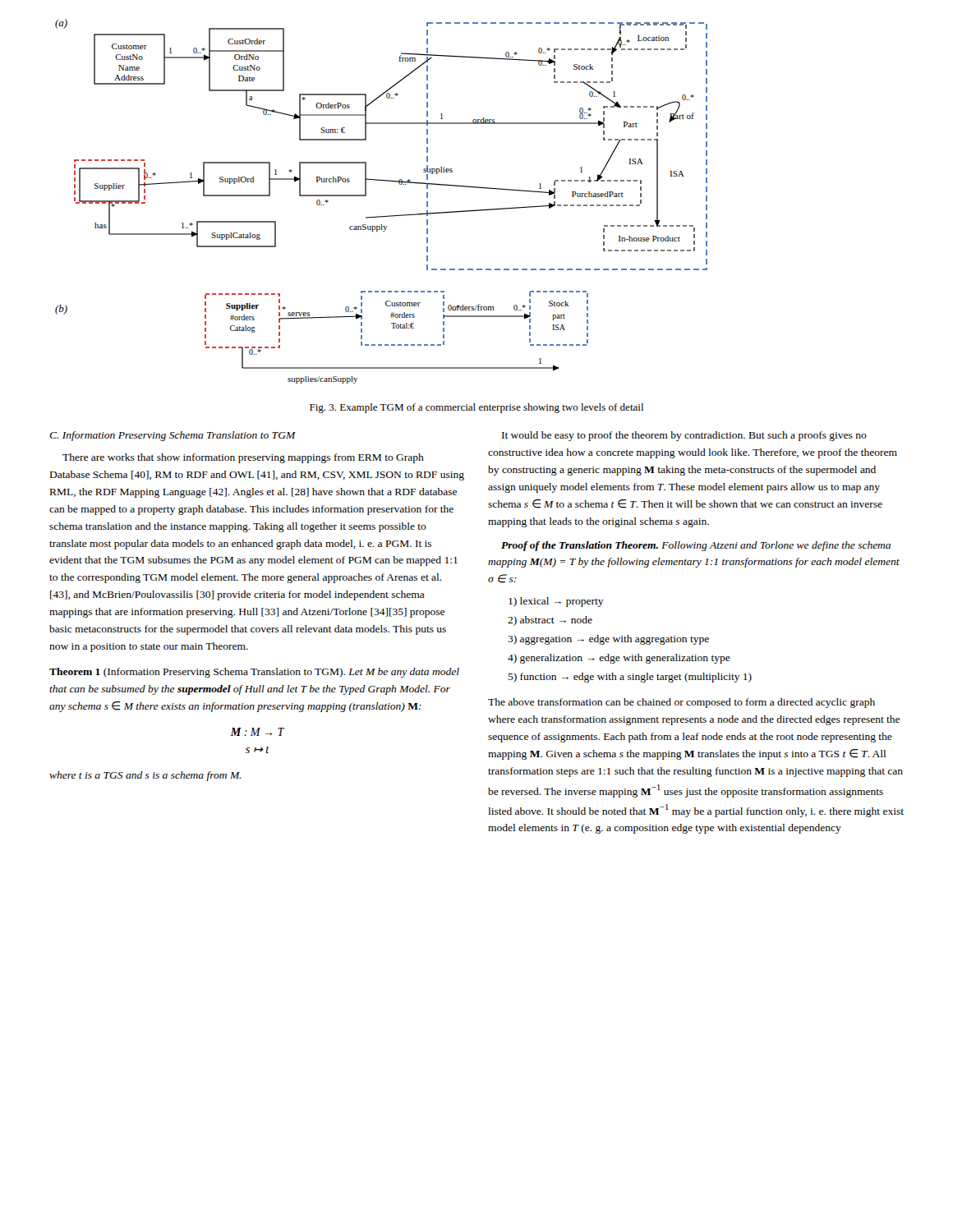953x1232 pixels.
Task: Navigate to the passage starting "3) aggregation → edge with aggregation type"
Action: (608, 639)
